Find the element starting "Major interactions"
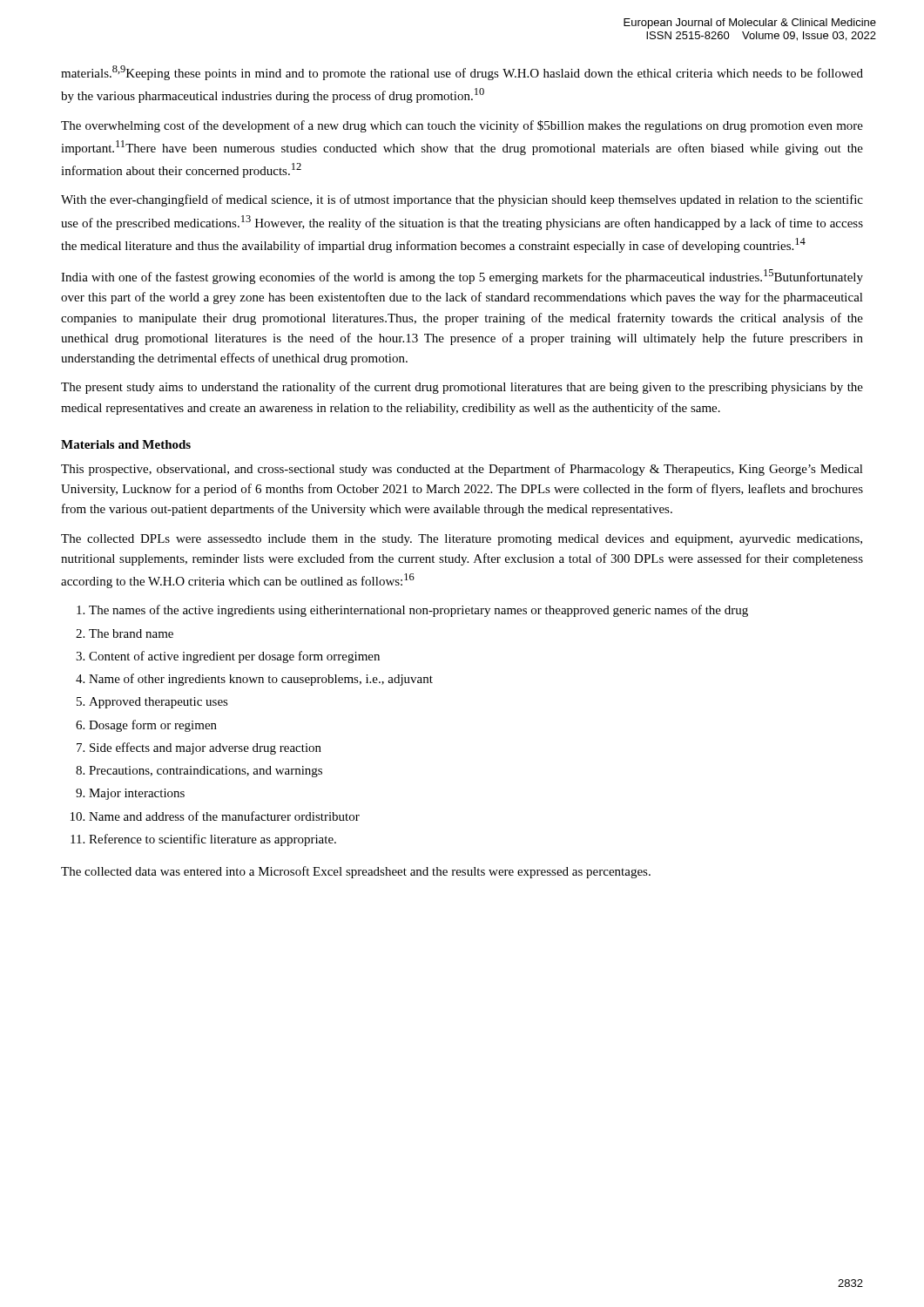The height and width of the screenshot is (1307, 924). [137, 793]
